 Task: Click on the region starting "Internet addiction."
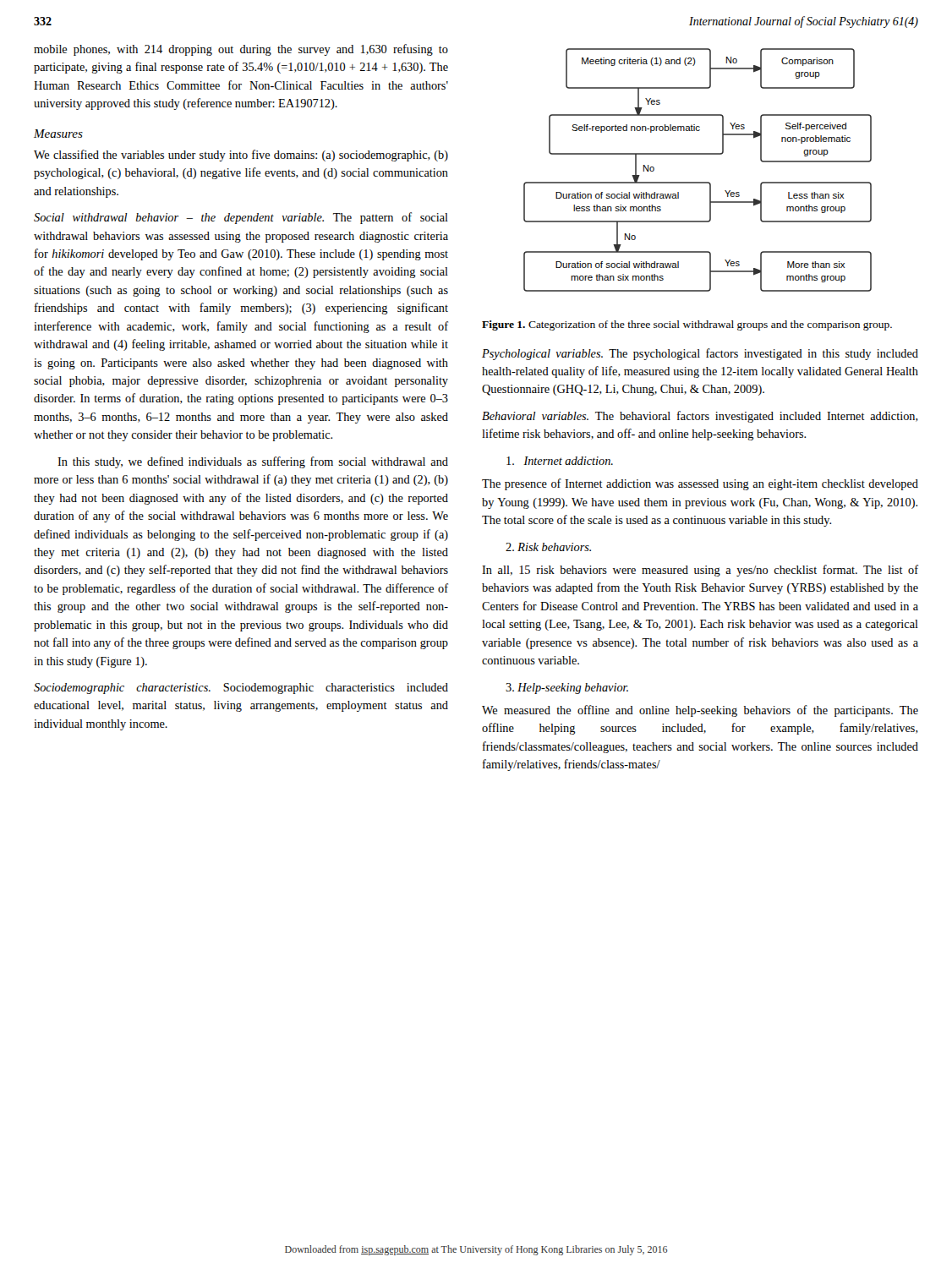[560, 461]
